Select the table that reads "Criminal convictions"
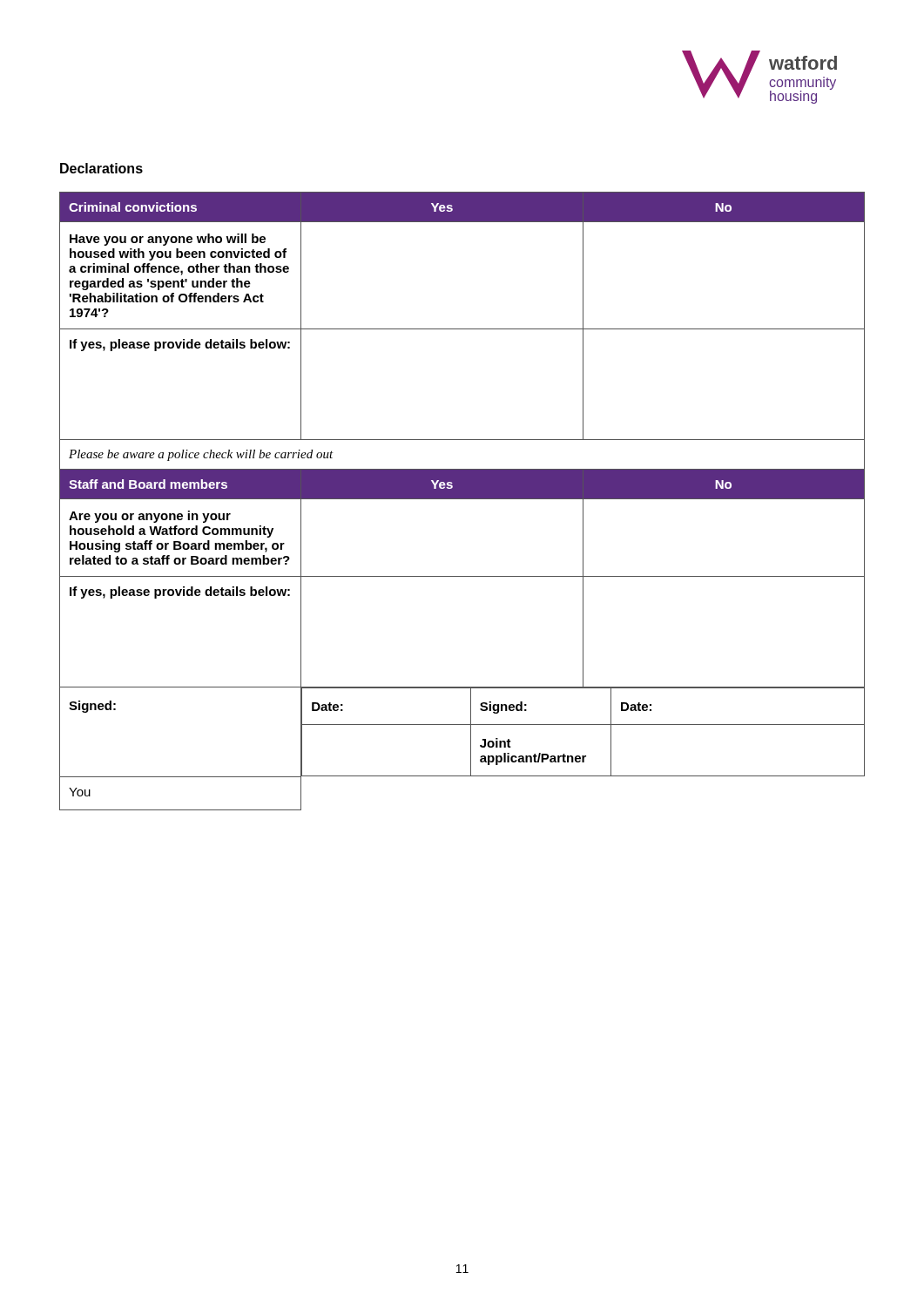Screen dimensions: 1307x924 (462, 501)
